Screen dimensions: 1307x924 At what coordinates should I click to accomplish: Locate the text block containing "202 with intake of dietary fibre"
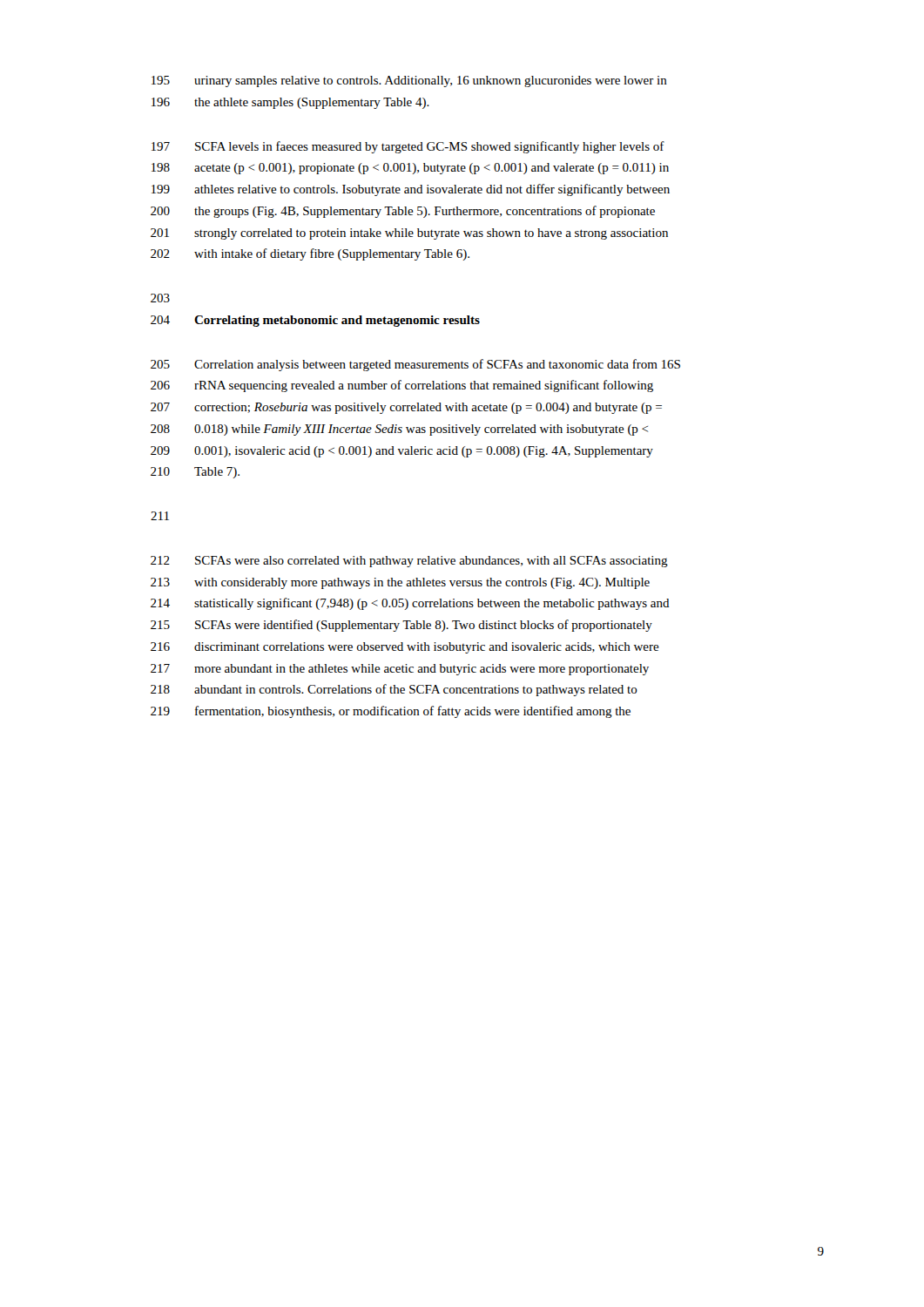(x=479, y=254)
